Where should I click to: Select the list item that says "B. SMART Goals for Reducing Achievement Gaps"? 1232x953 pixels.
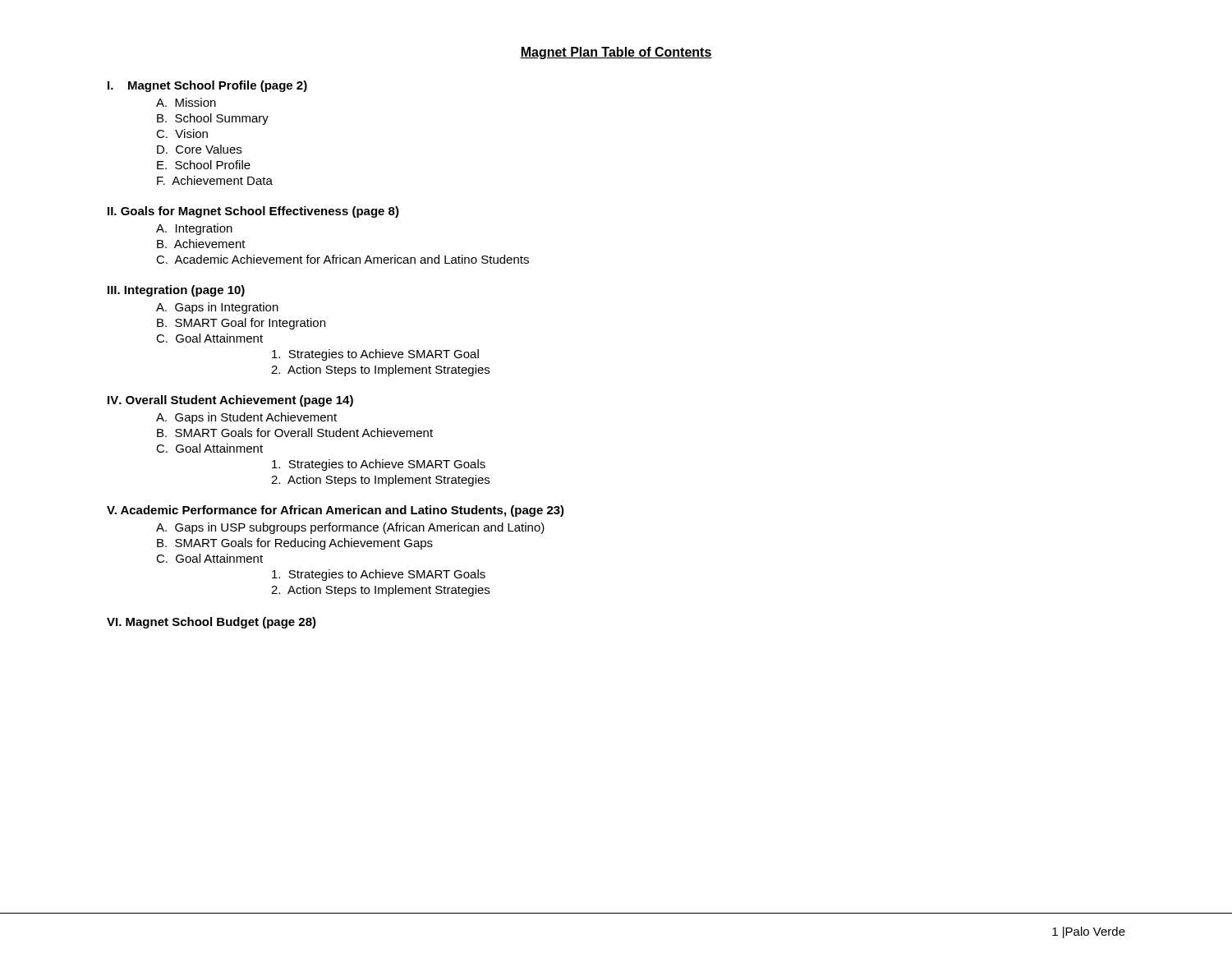(295, 543)
